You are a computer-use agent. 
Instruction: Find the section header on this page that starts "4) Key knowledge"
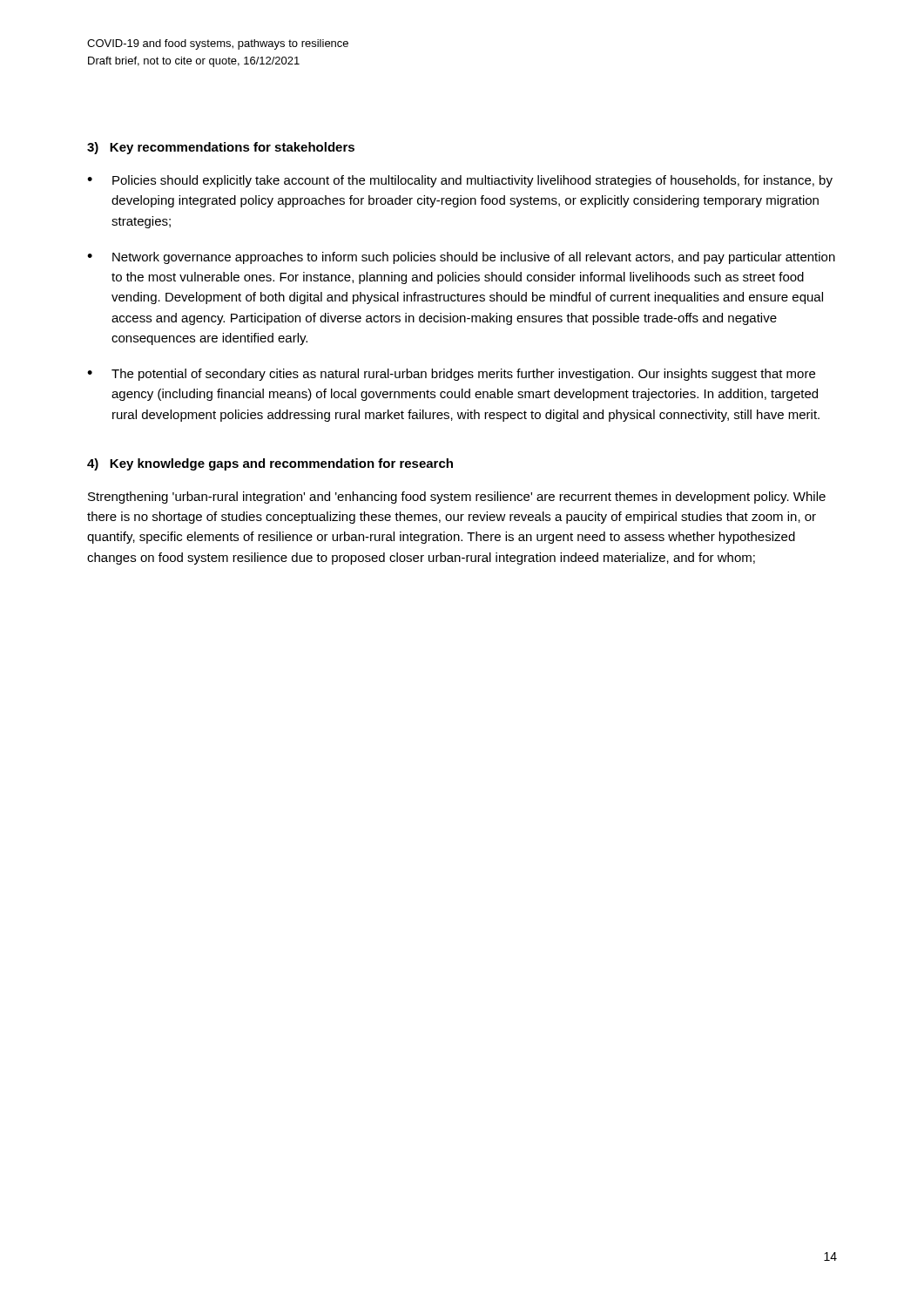pos(270,463)
